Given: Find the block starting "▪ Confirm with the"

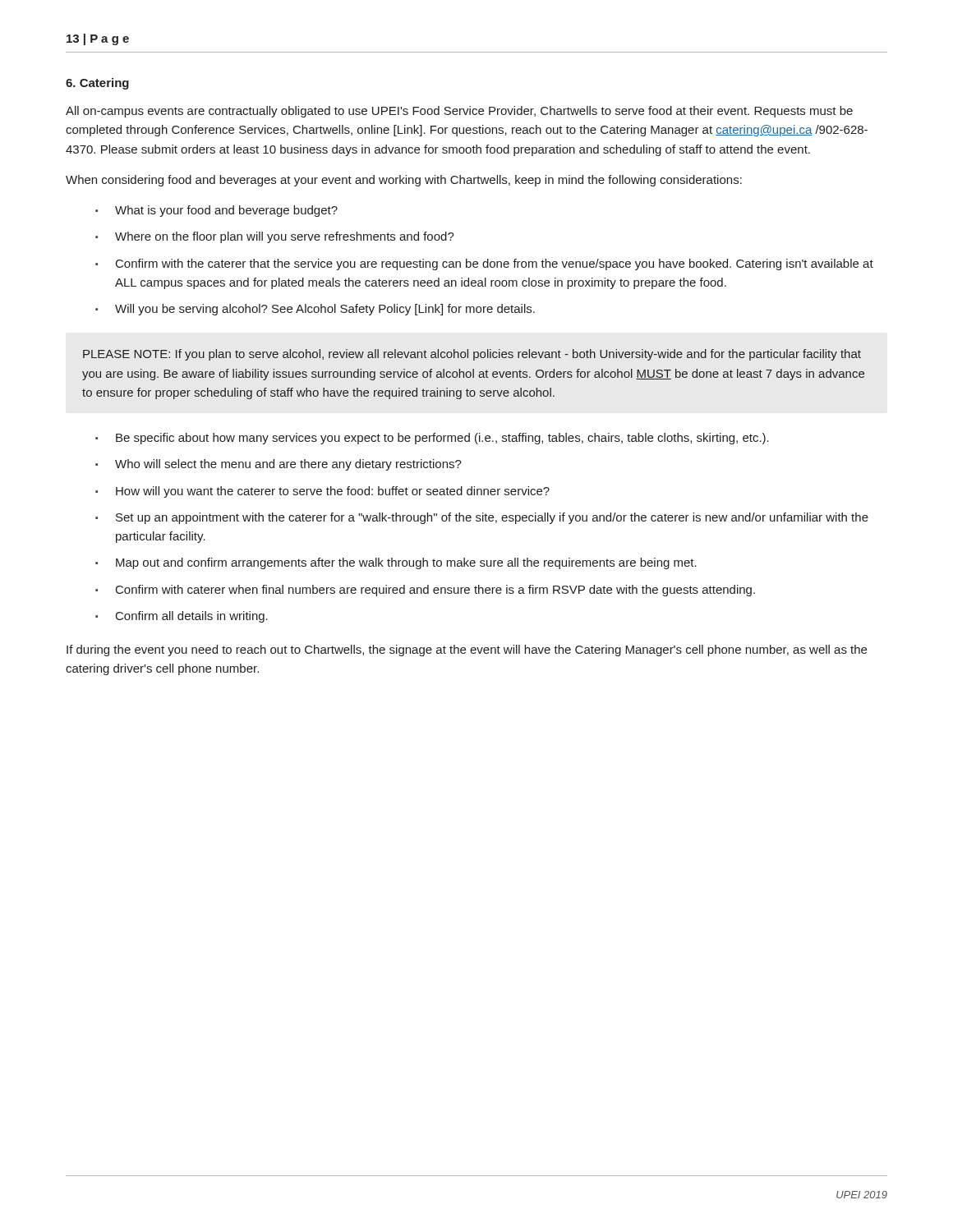Looking at the screenshot, I should (491, 273).
